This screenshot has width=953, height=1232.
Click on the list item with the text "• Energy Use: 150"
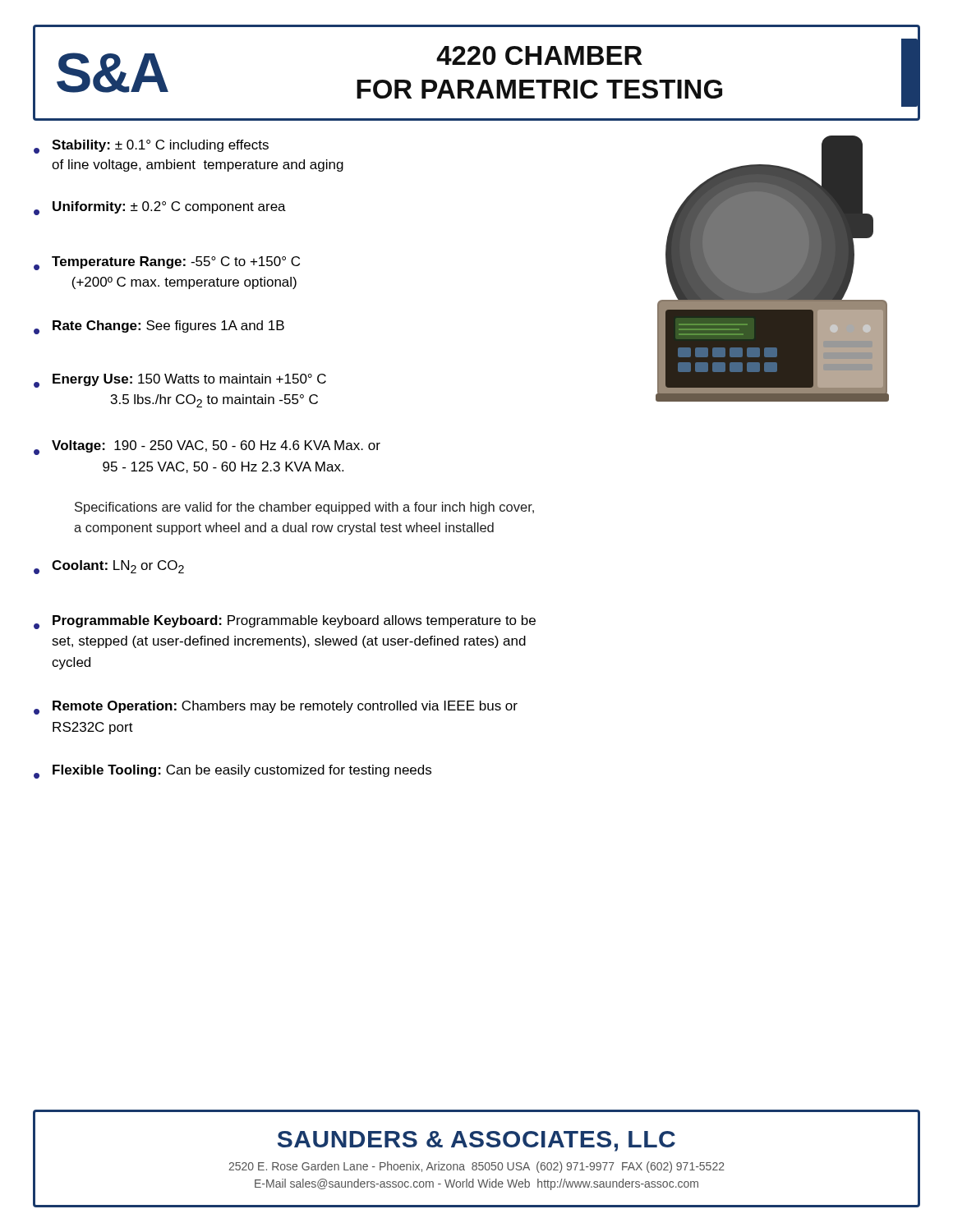click(x=180, y=391)
